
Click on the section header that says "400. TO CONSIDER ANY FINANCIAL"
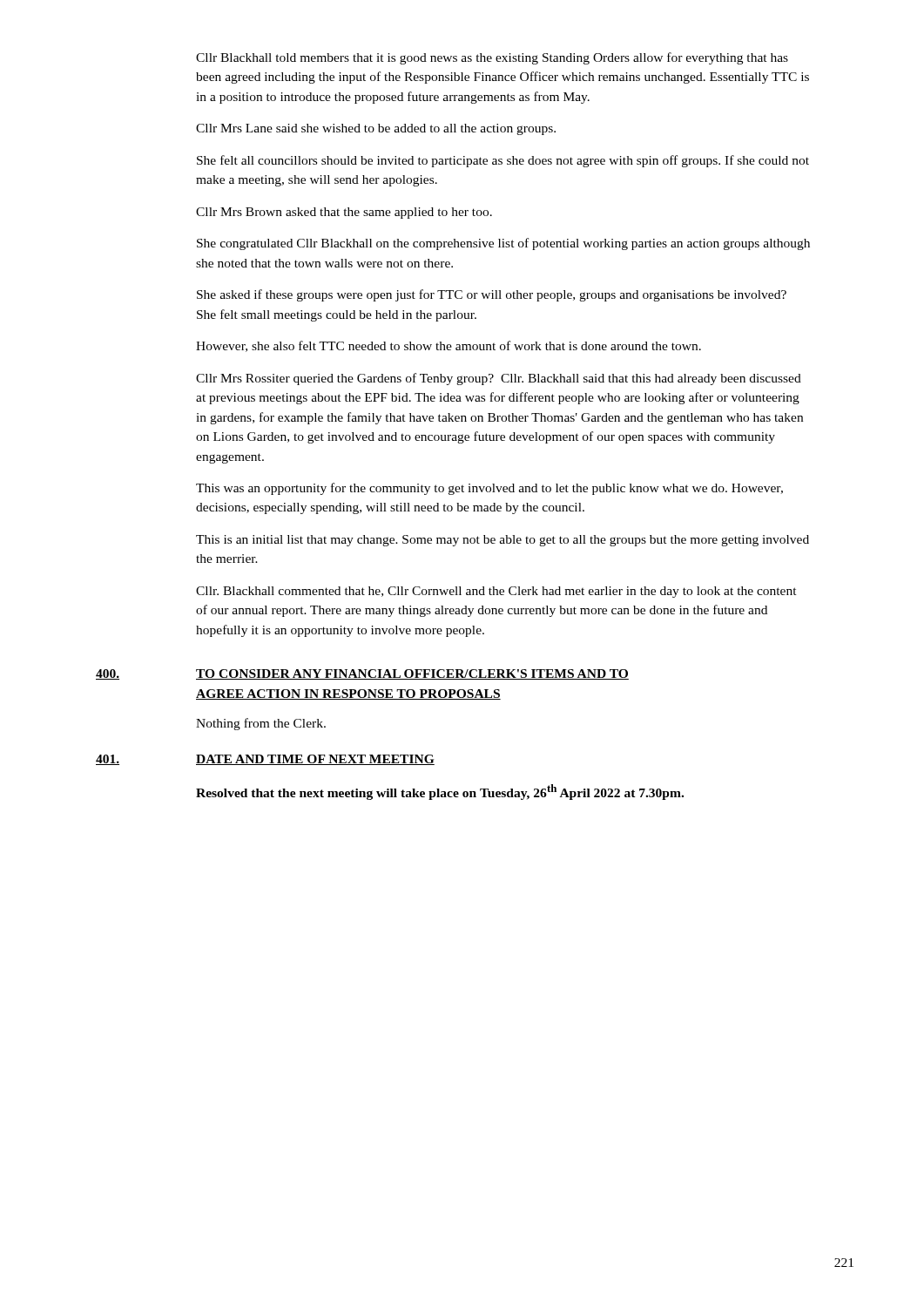pyautogui.click(x=362, y=684)
